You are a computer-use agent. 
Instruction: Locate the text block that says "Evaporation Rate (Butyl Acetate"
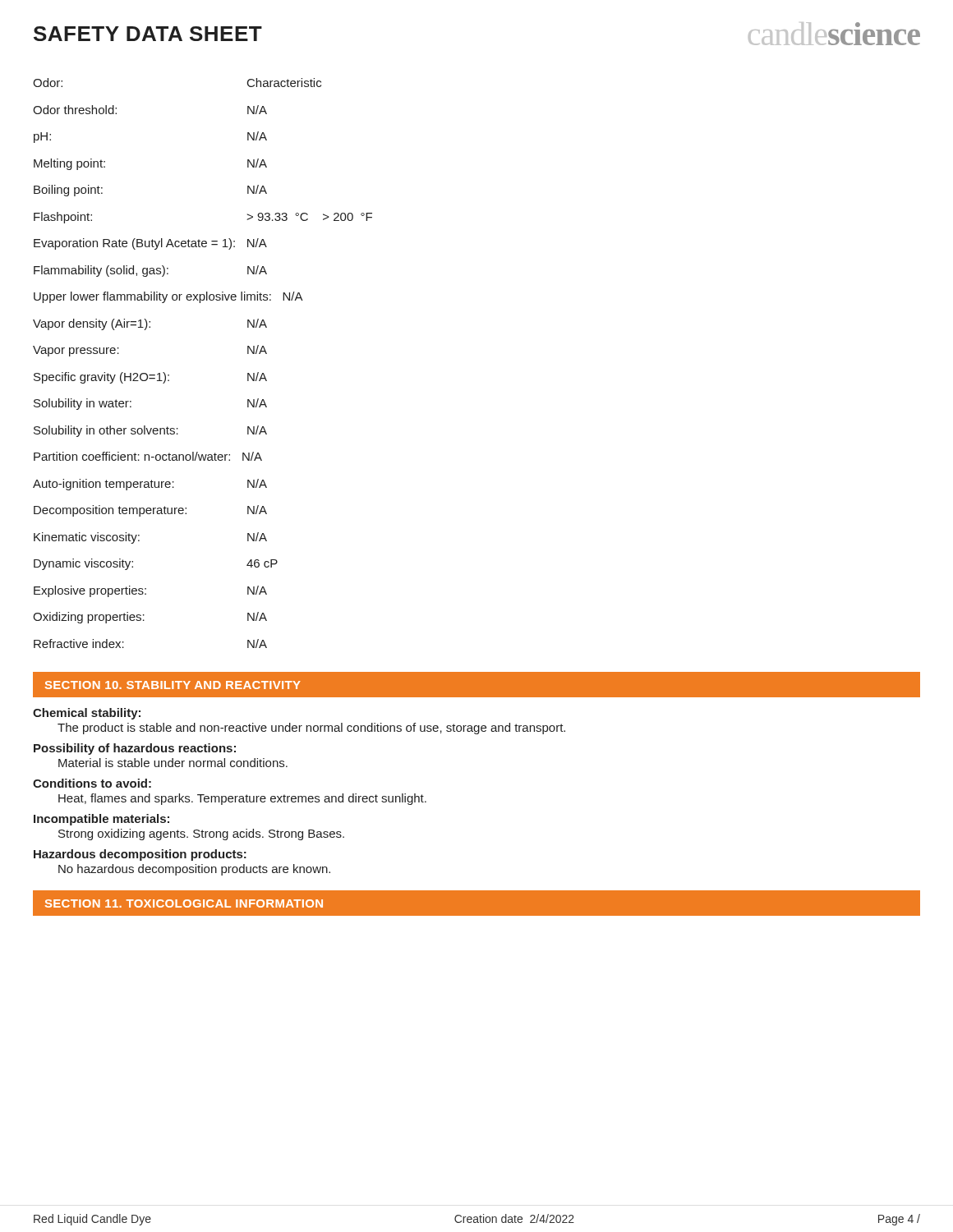[x=150, y=243]
